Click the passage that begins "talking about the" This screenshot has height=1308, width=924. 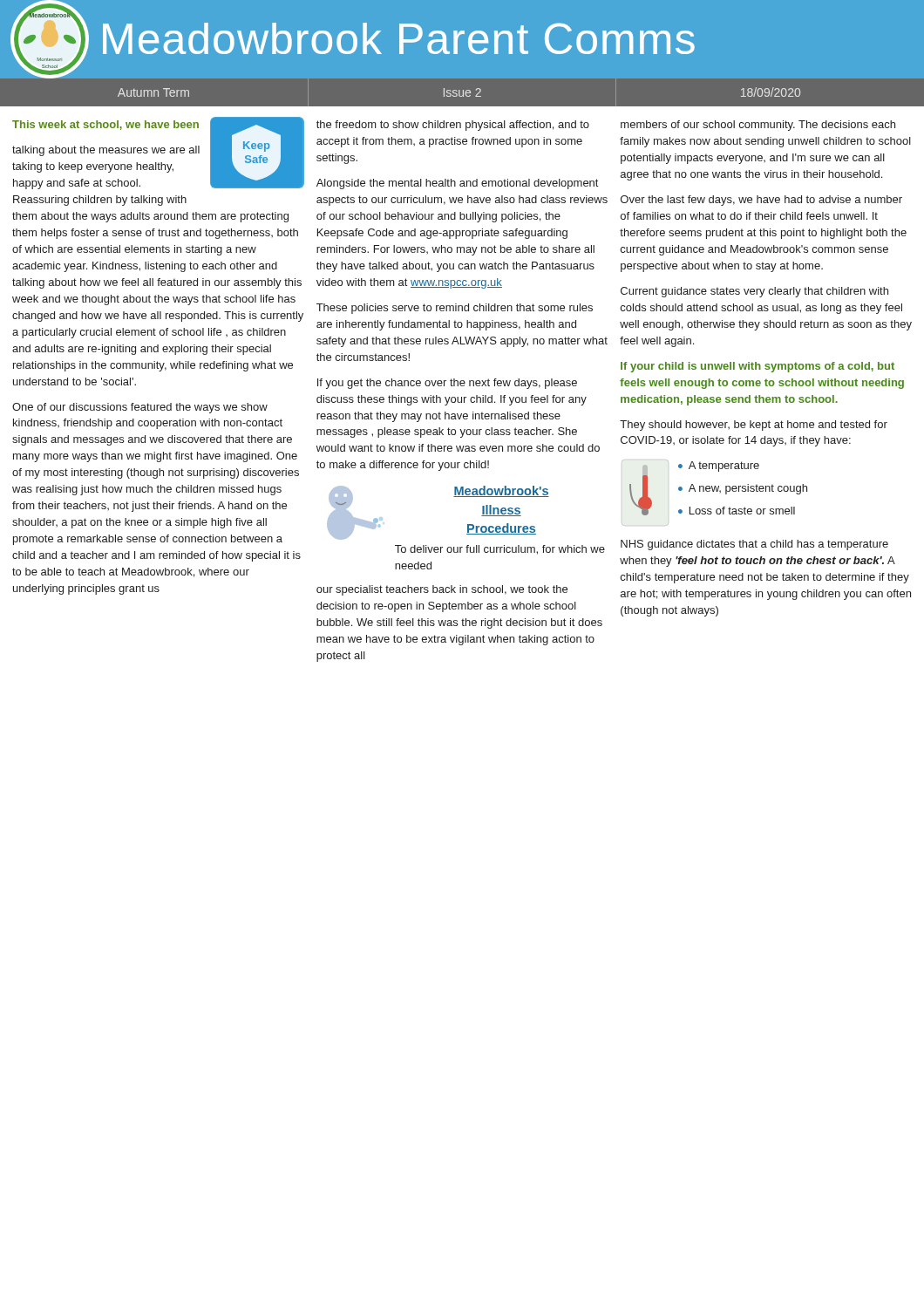158,265
